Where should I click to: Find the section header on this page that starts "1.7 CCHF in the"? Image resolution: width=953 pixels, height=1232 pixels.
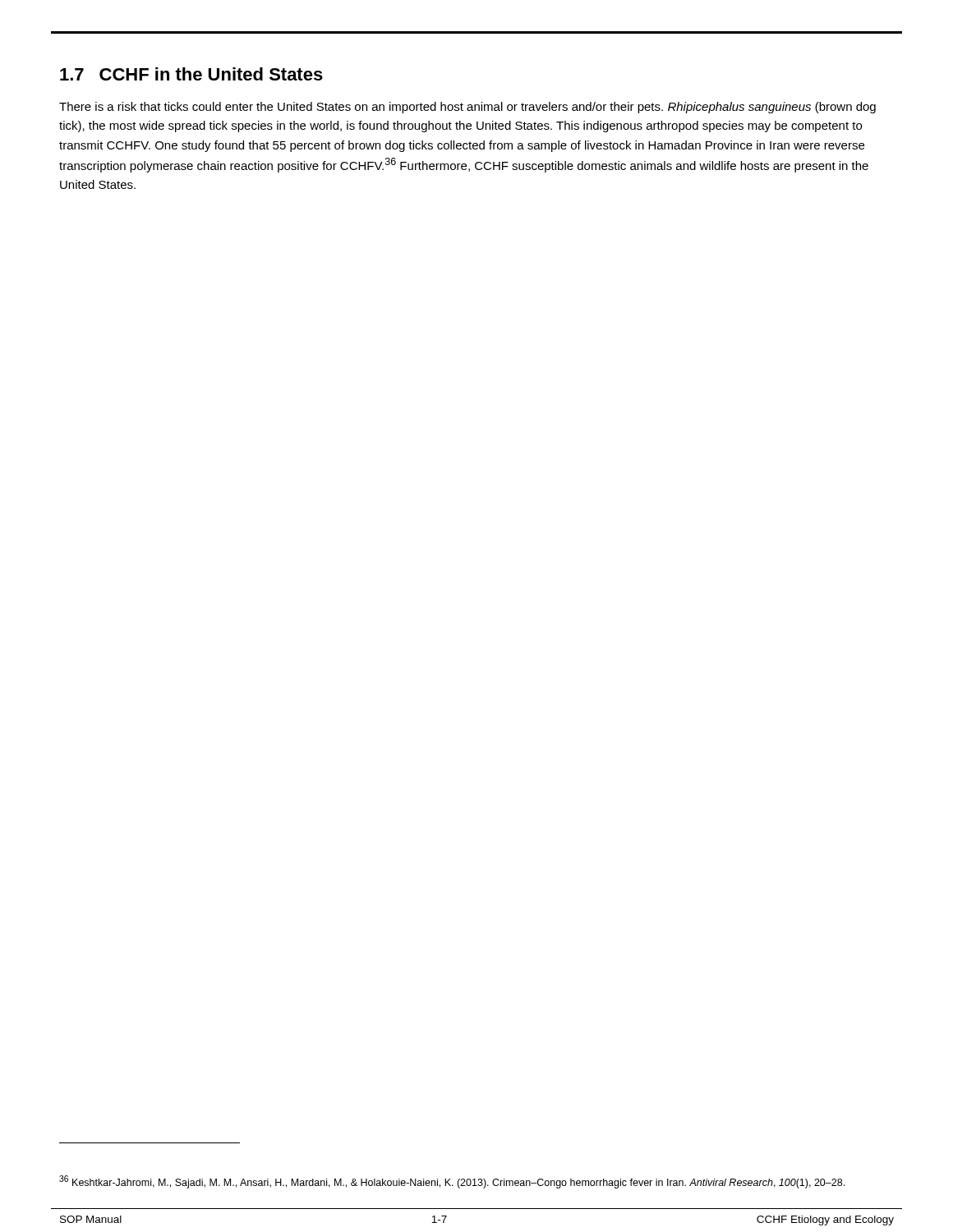tap(191, 75)
